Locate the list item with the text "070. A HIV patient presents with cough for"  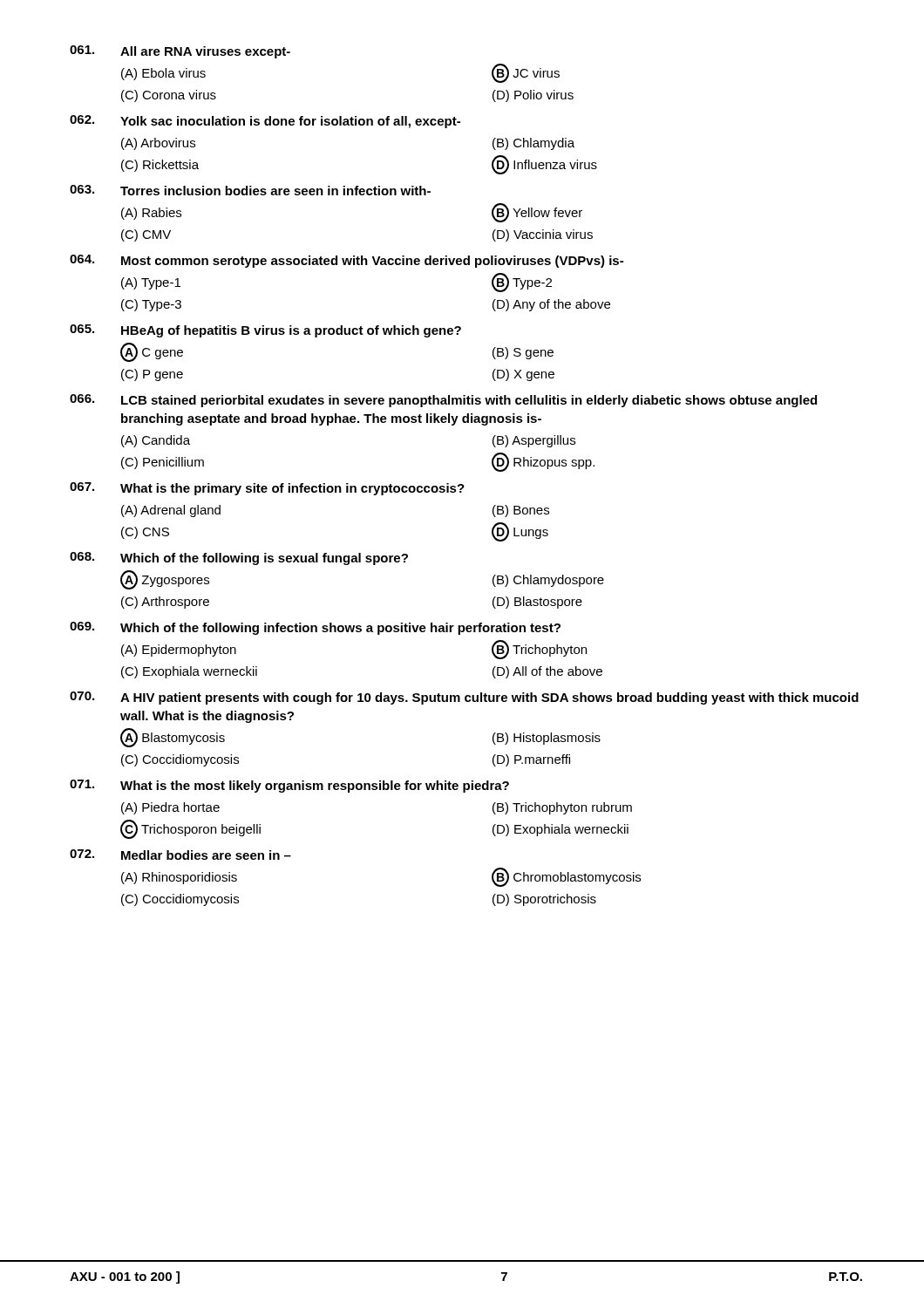[464, 698]
